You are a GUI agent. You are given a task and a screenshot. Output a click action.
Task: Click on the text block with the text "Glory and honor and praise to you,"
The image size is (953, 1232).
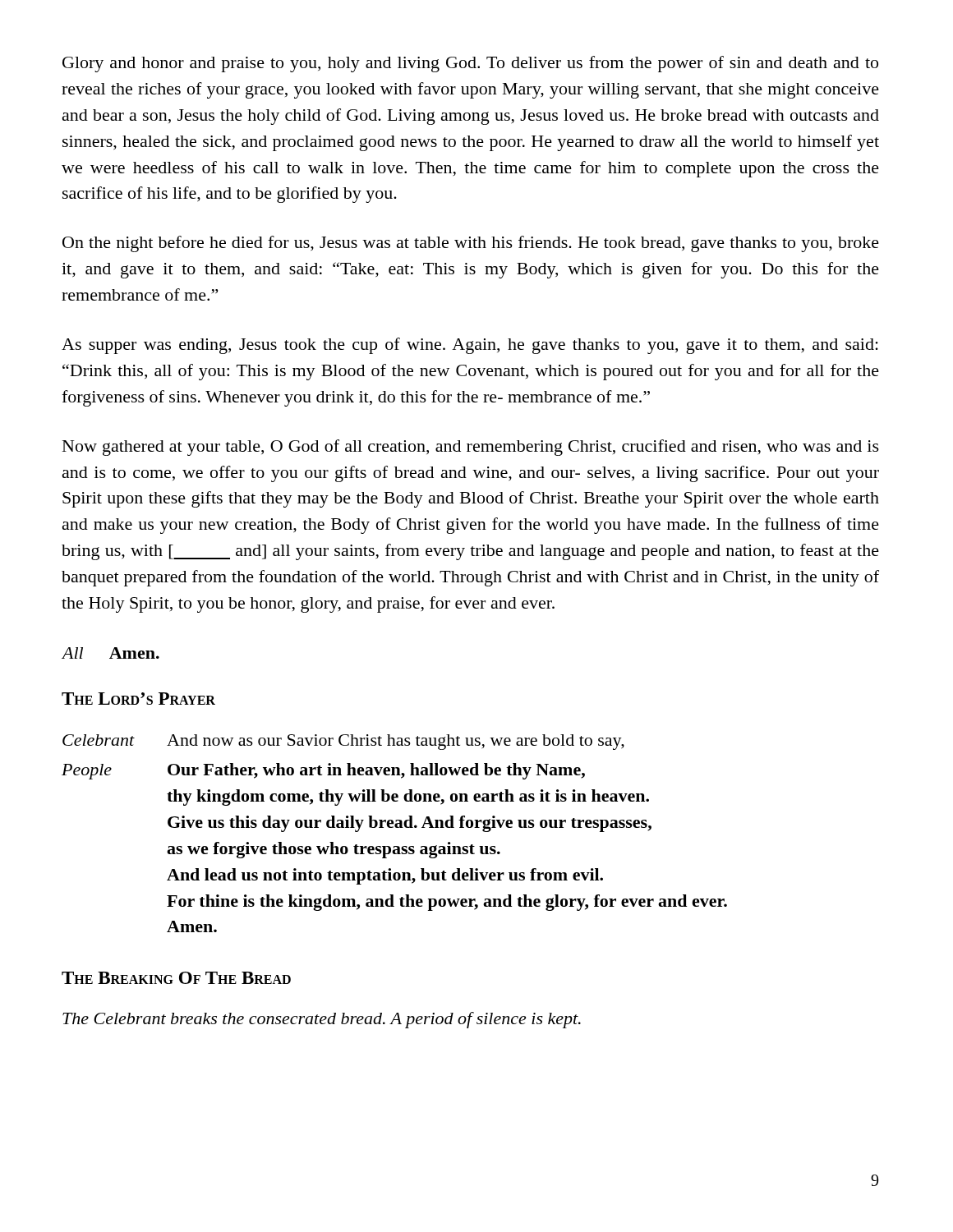click(x=470, y=128)
